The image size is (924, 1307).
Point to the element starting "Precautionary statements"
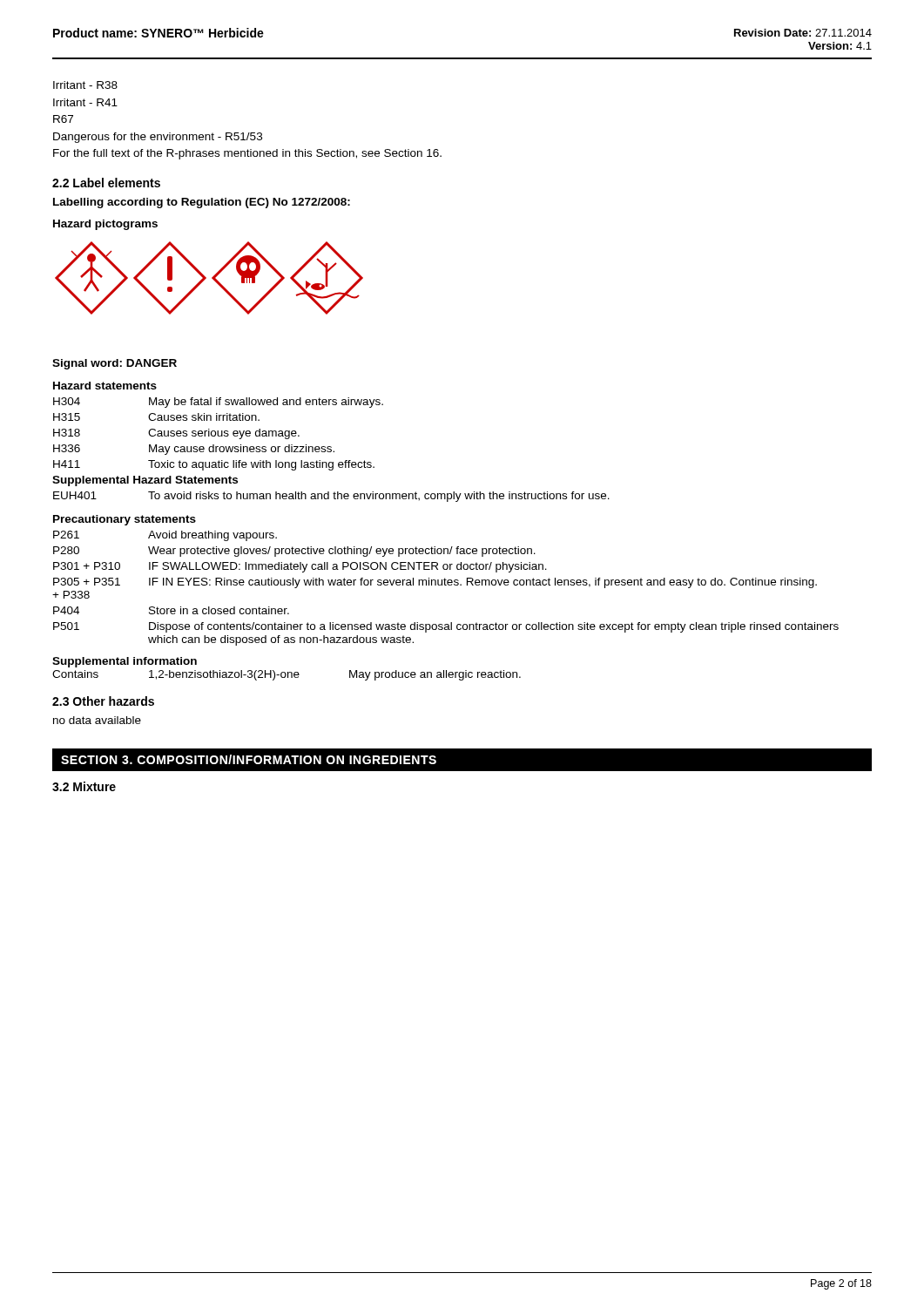click(124, 519)
